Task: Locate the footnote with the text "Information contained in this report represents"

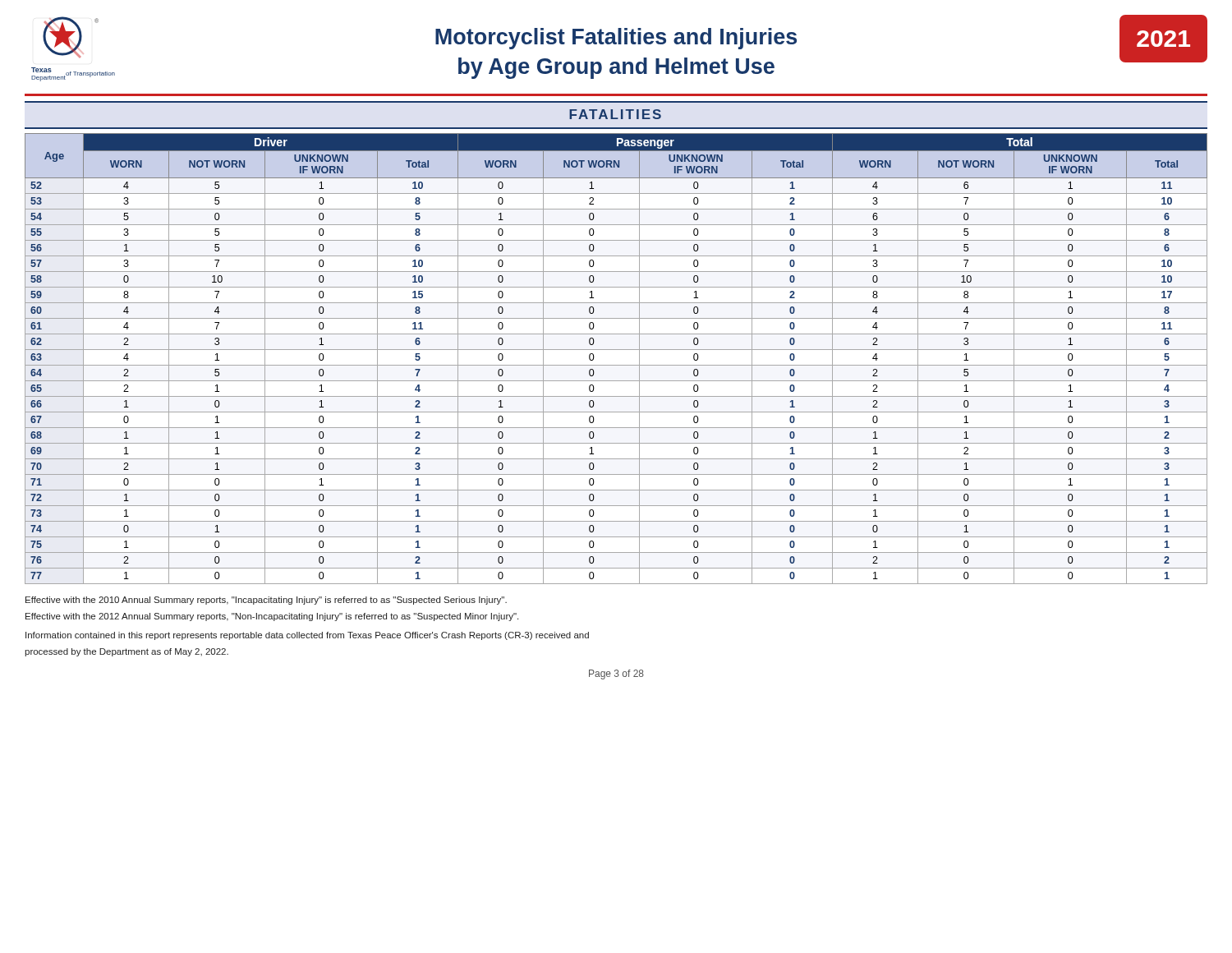Action: coord(307,643)
